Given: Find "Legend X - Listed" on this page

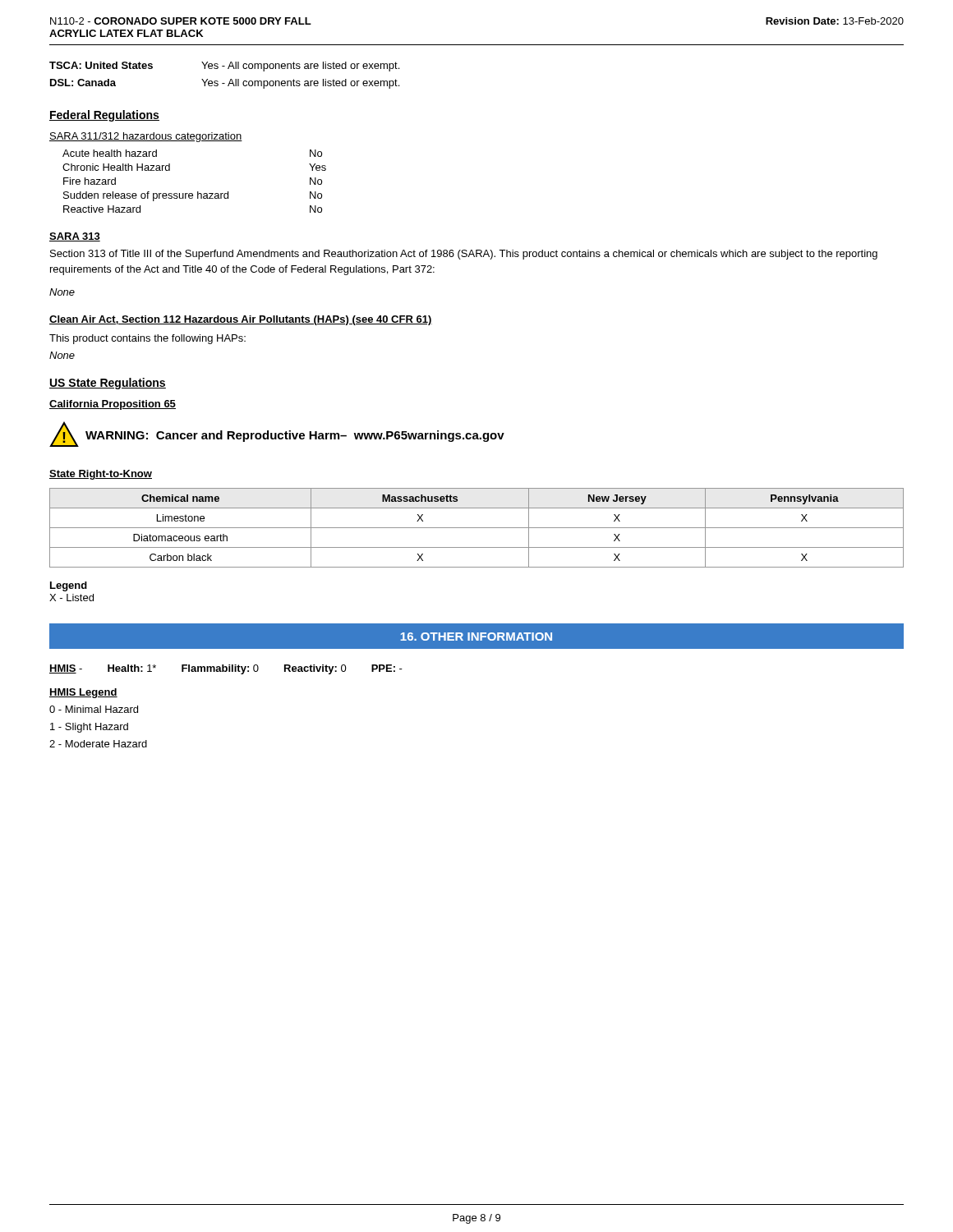Looking at the screenshot, I should pos(72,591).
